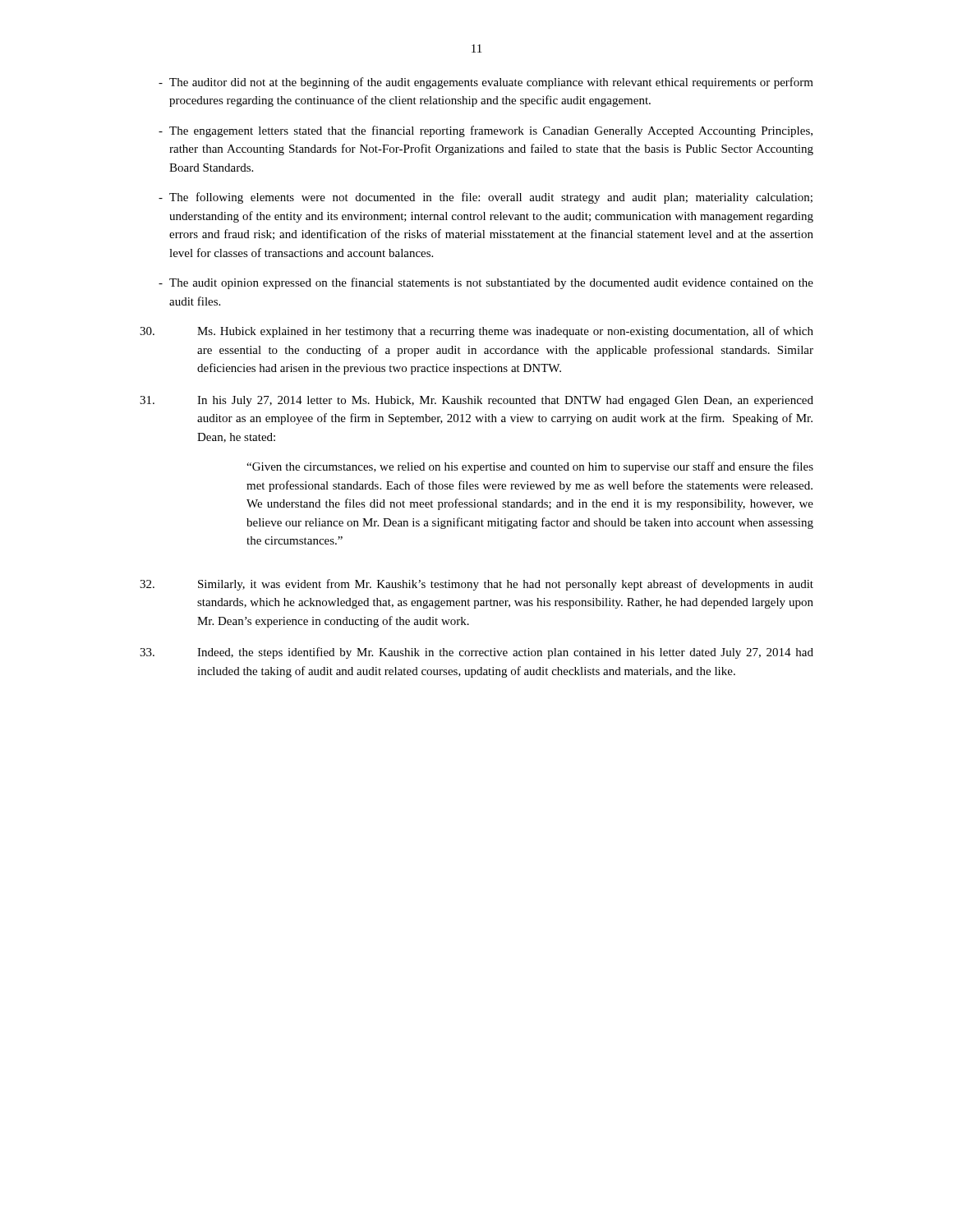Click on the list item with the text "- The auditor"
This screenshot has height=1232, width=953.
point(476,91)
